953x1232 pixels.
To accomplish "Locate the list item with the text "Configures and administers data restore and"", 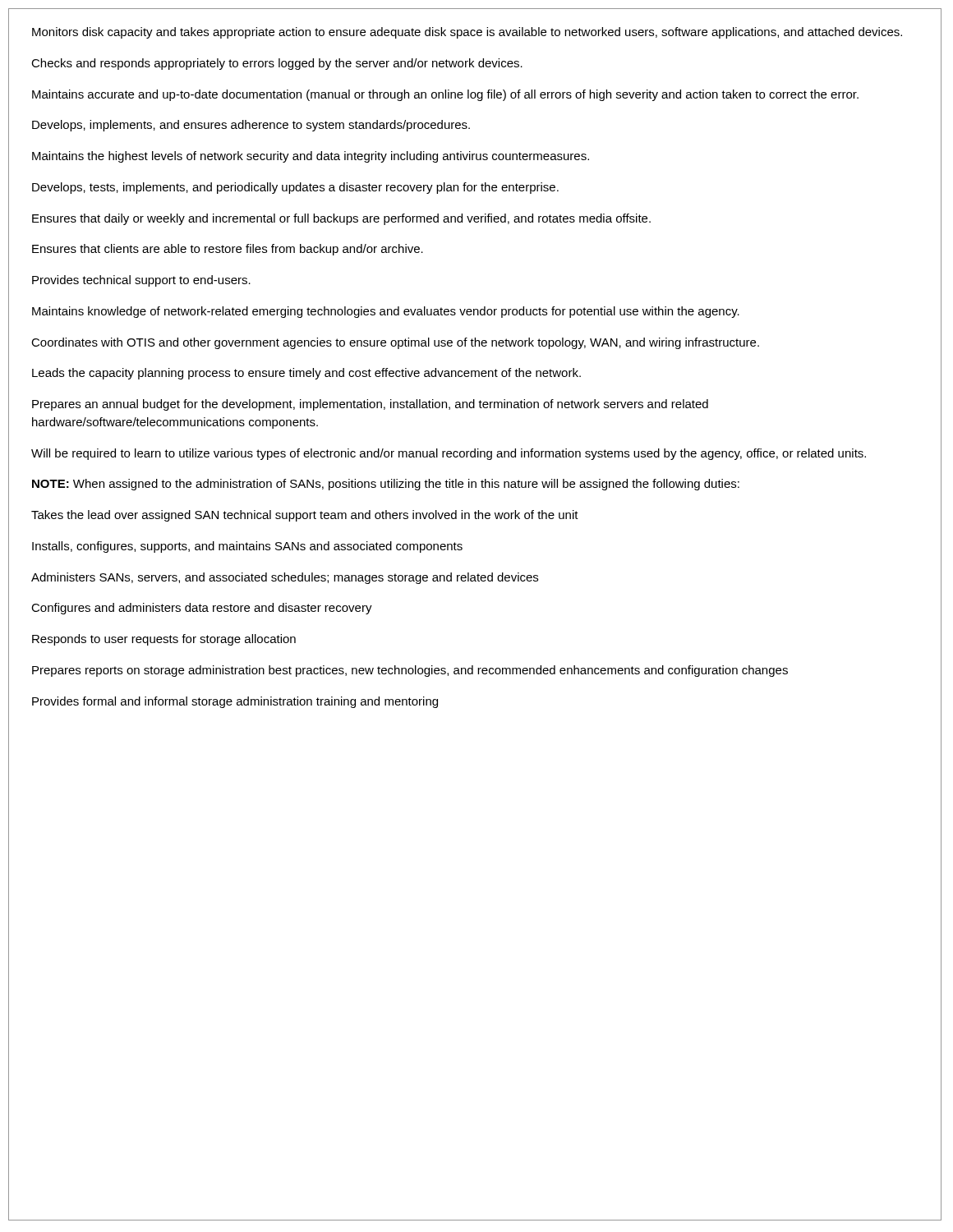I will 201,608.
